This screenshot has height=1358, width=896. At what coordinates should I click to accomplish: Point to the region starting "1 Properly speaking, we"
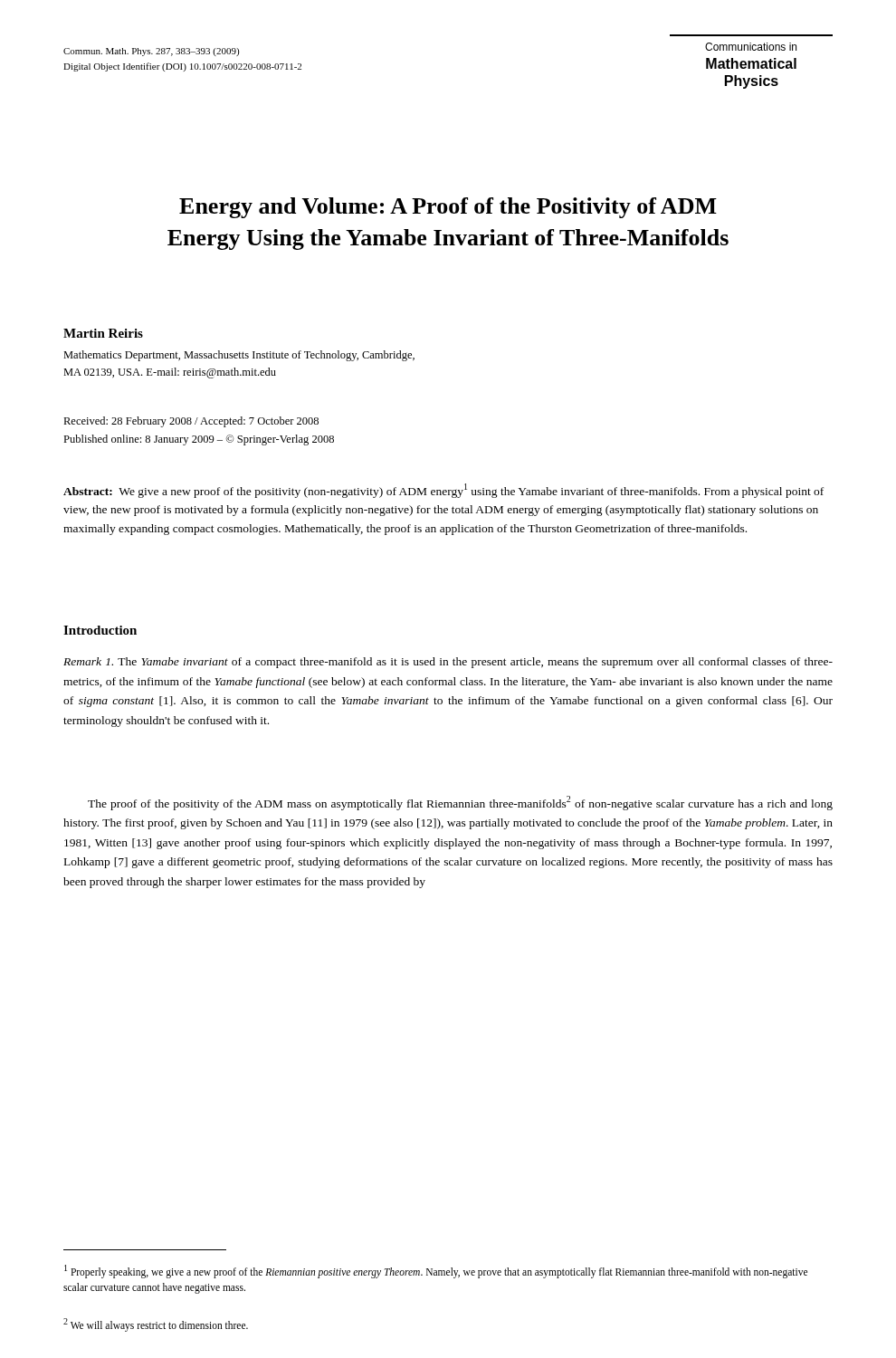click(x=436, y=1278)
